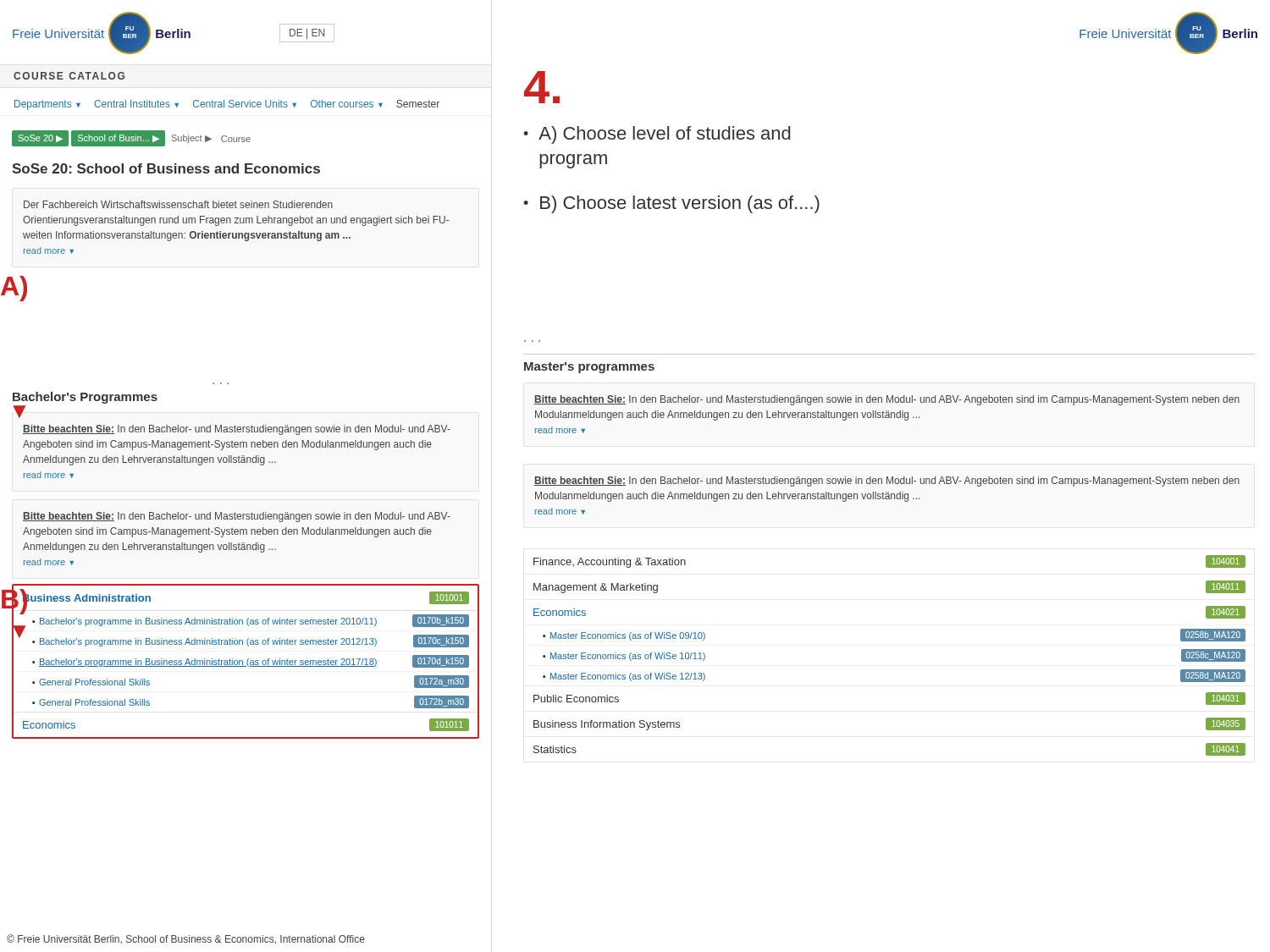Find the table that mentions "Business Administration 101001 ▪Bachelor's programme"

click(245, 661)
